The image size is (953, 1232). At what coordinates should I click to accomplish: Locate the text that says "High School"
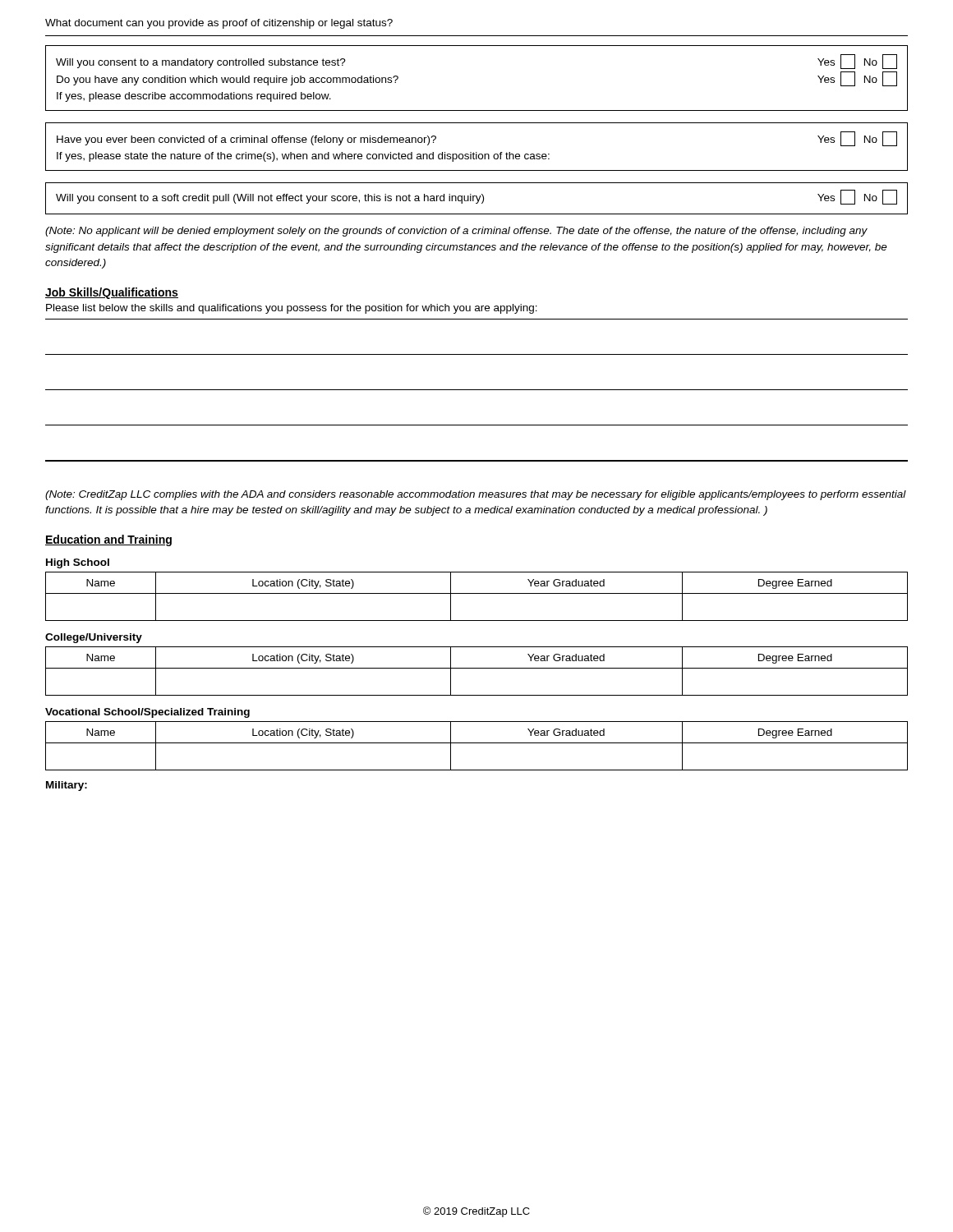[78, 562]
